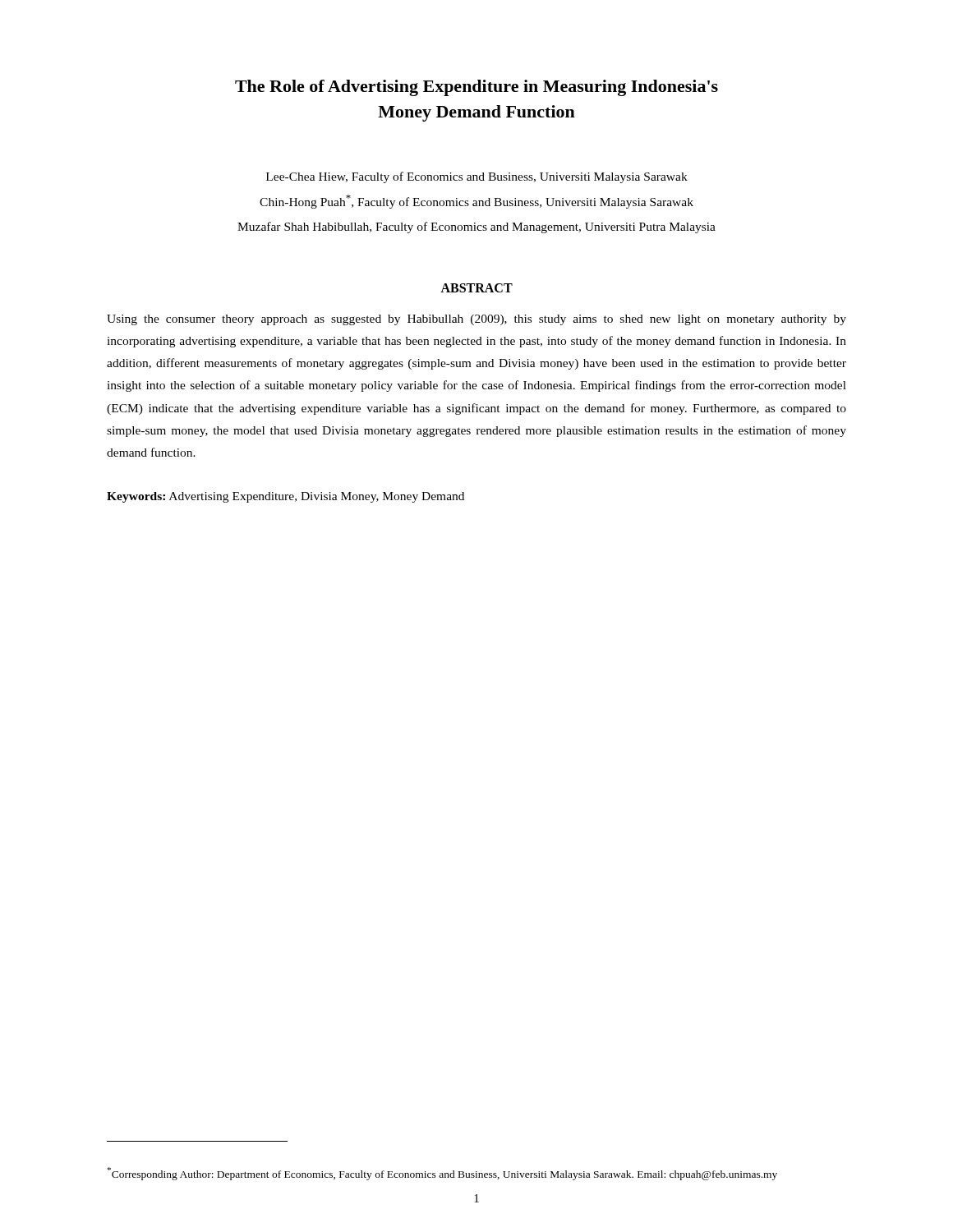The width and height of the screenshot is (953, 1232).
Task: Select the footnote containing "Corresponding Author: Department of Economics,"
Action: pos(442,1172)
